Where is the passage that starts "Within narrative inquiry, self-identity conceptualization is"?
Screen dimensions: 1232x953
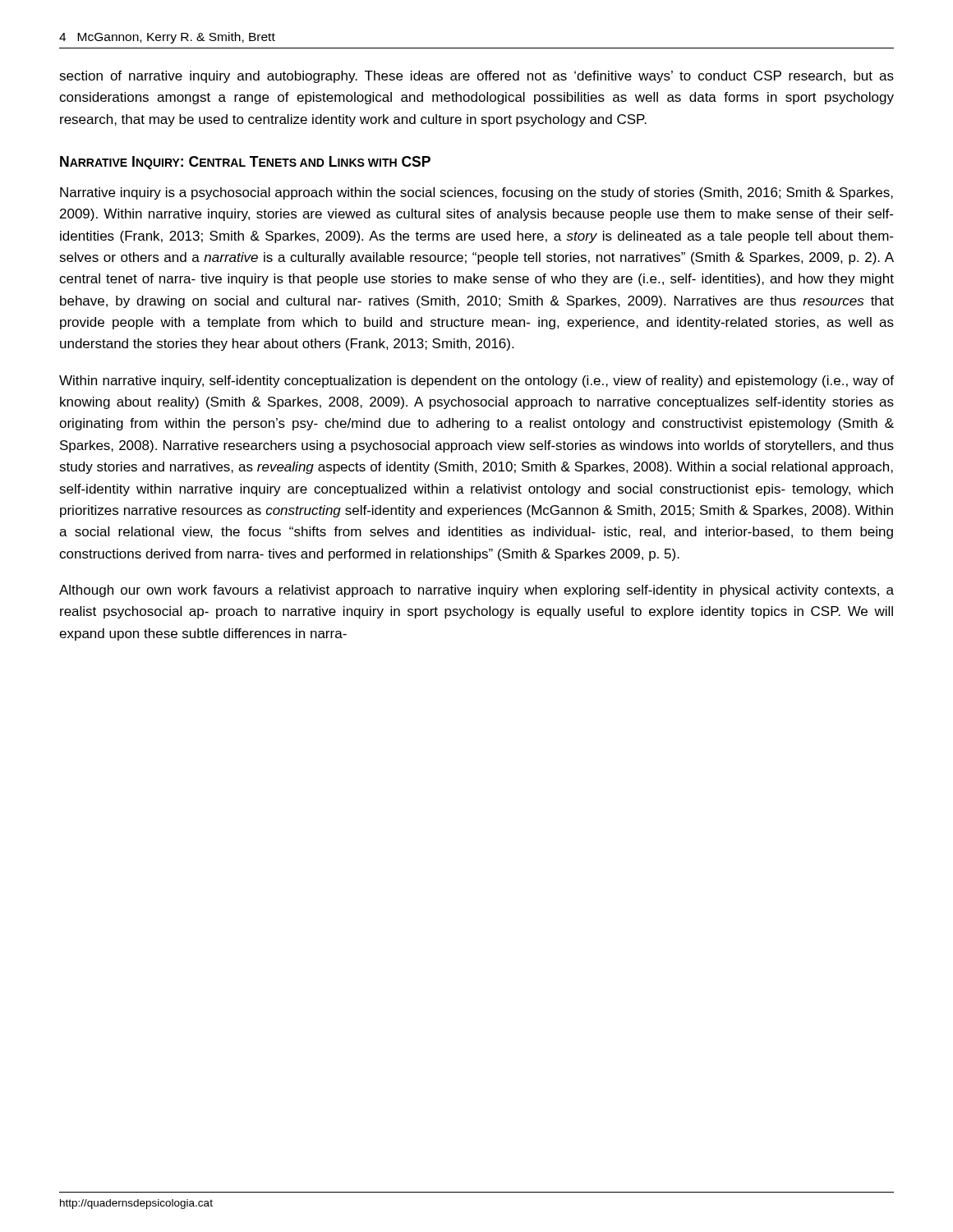[x=476, y=467]
